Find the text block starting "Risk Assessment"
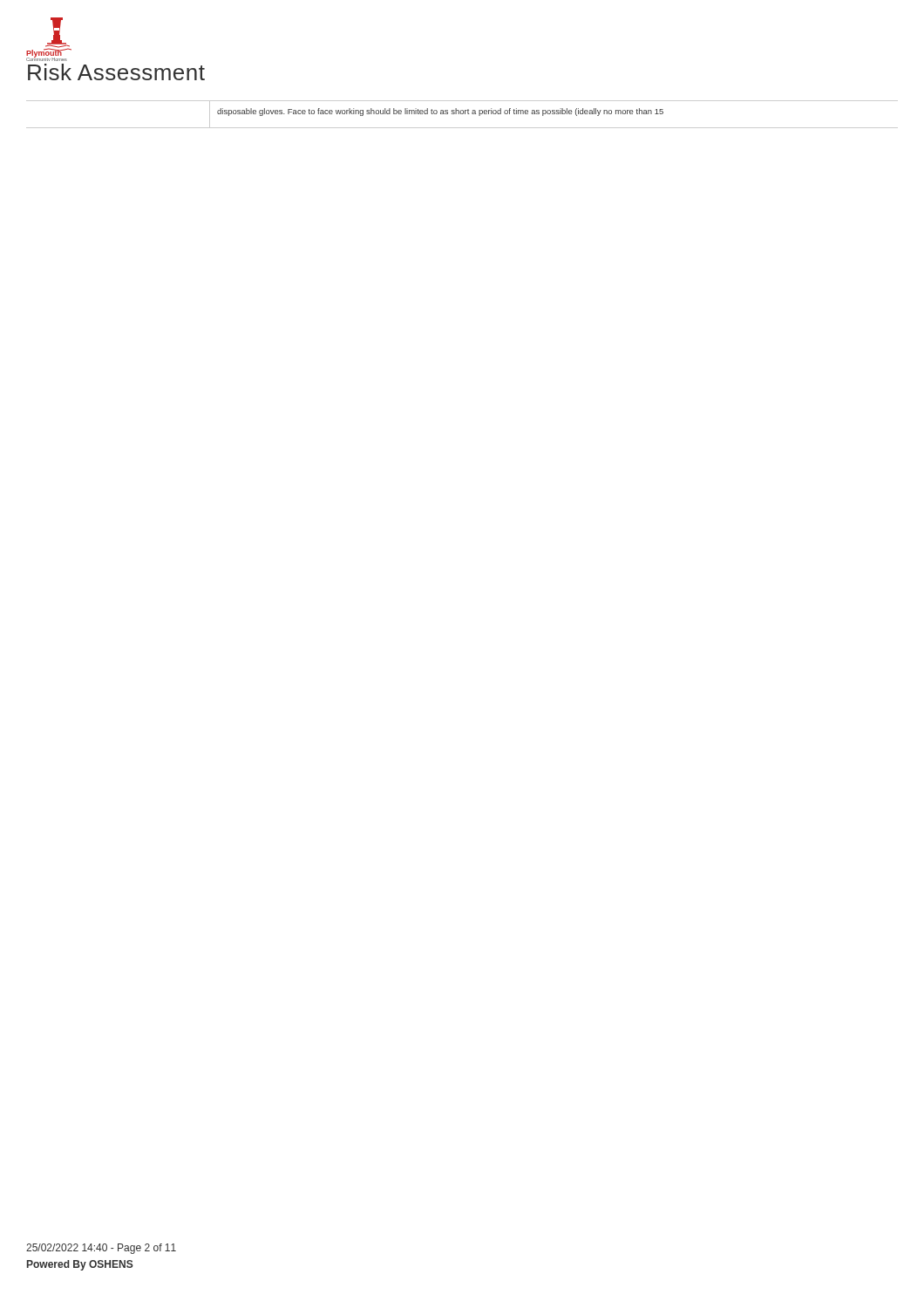 click(x=116, y=72)
